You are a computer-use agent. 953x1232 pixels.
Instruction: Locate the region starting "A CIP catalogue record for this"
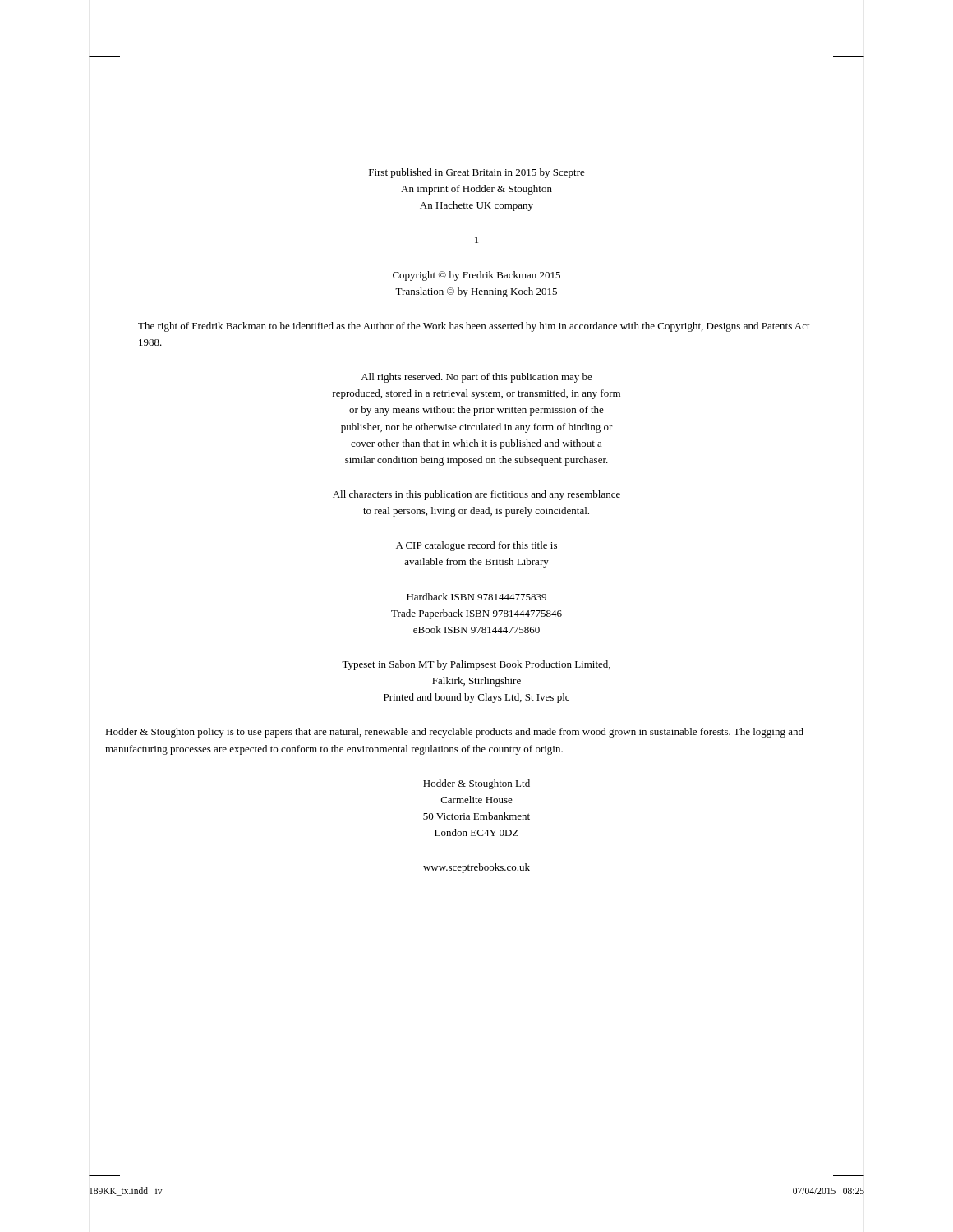[476, 553]
